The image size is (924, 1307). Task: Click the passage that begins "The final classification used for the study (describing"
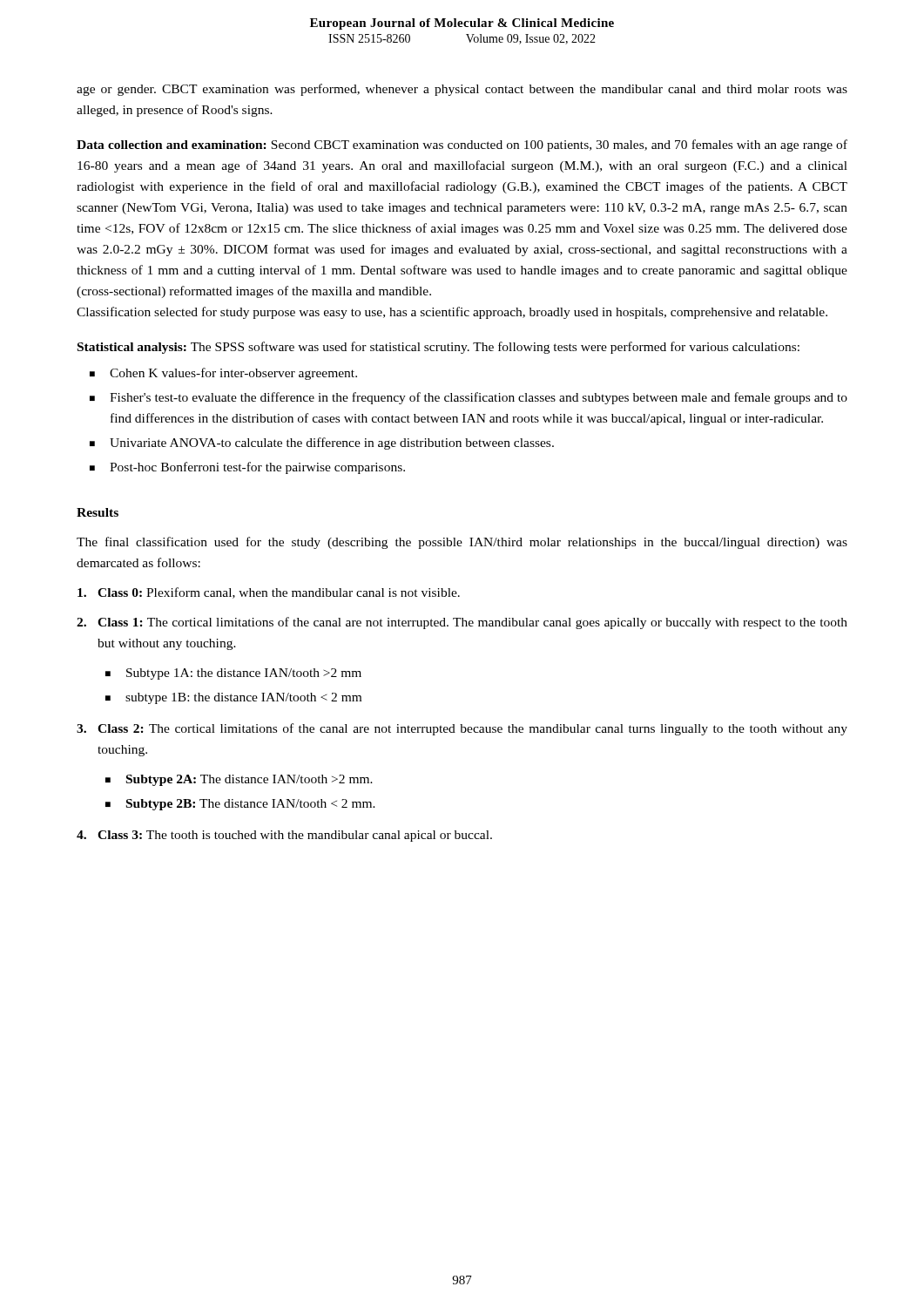462,552
